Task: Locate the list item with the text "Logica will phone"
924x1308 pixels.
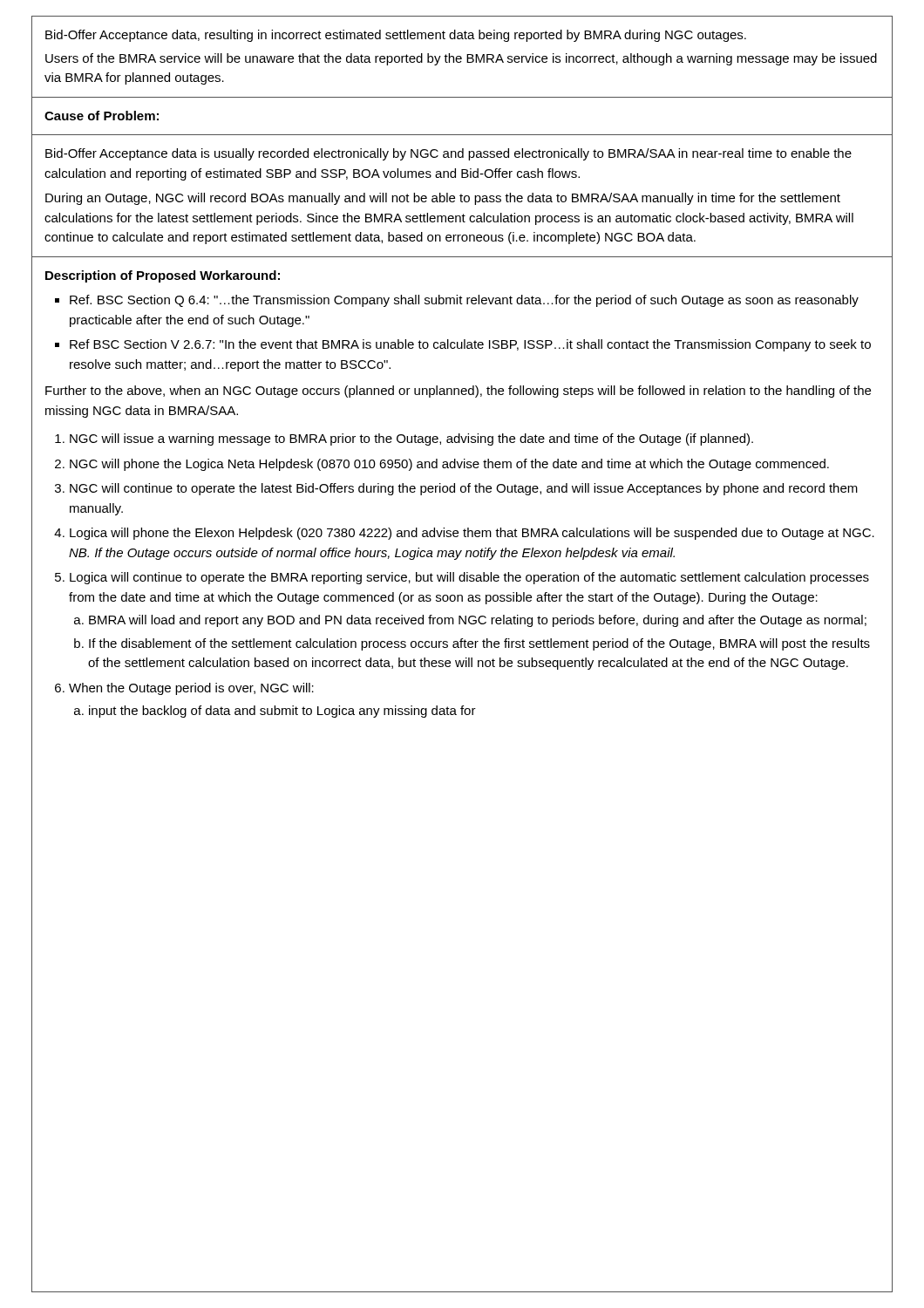Action: (472, 542)
